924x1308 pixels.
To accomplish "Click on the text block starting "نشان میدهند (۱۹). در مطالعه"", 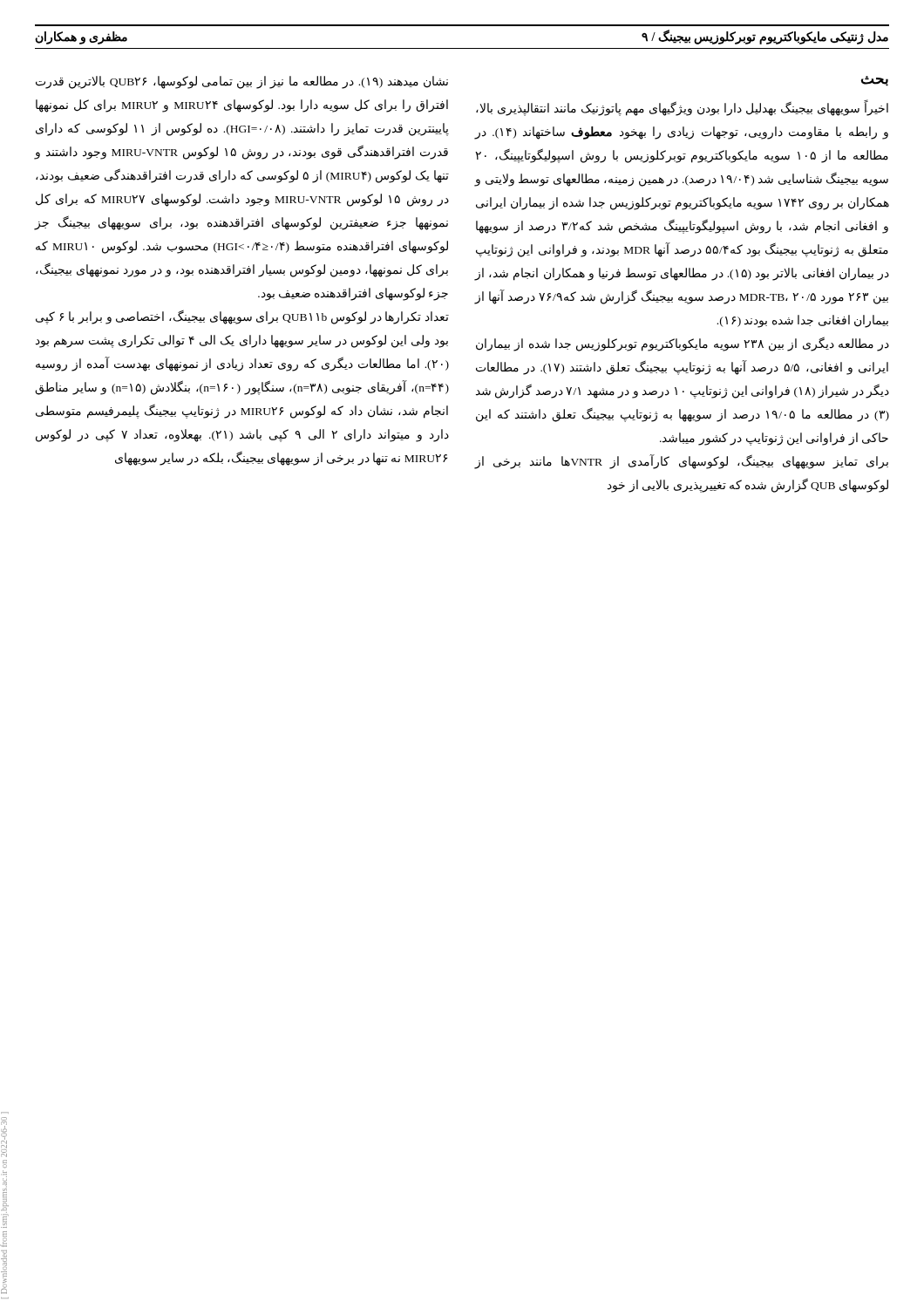I will coord(242,270).
